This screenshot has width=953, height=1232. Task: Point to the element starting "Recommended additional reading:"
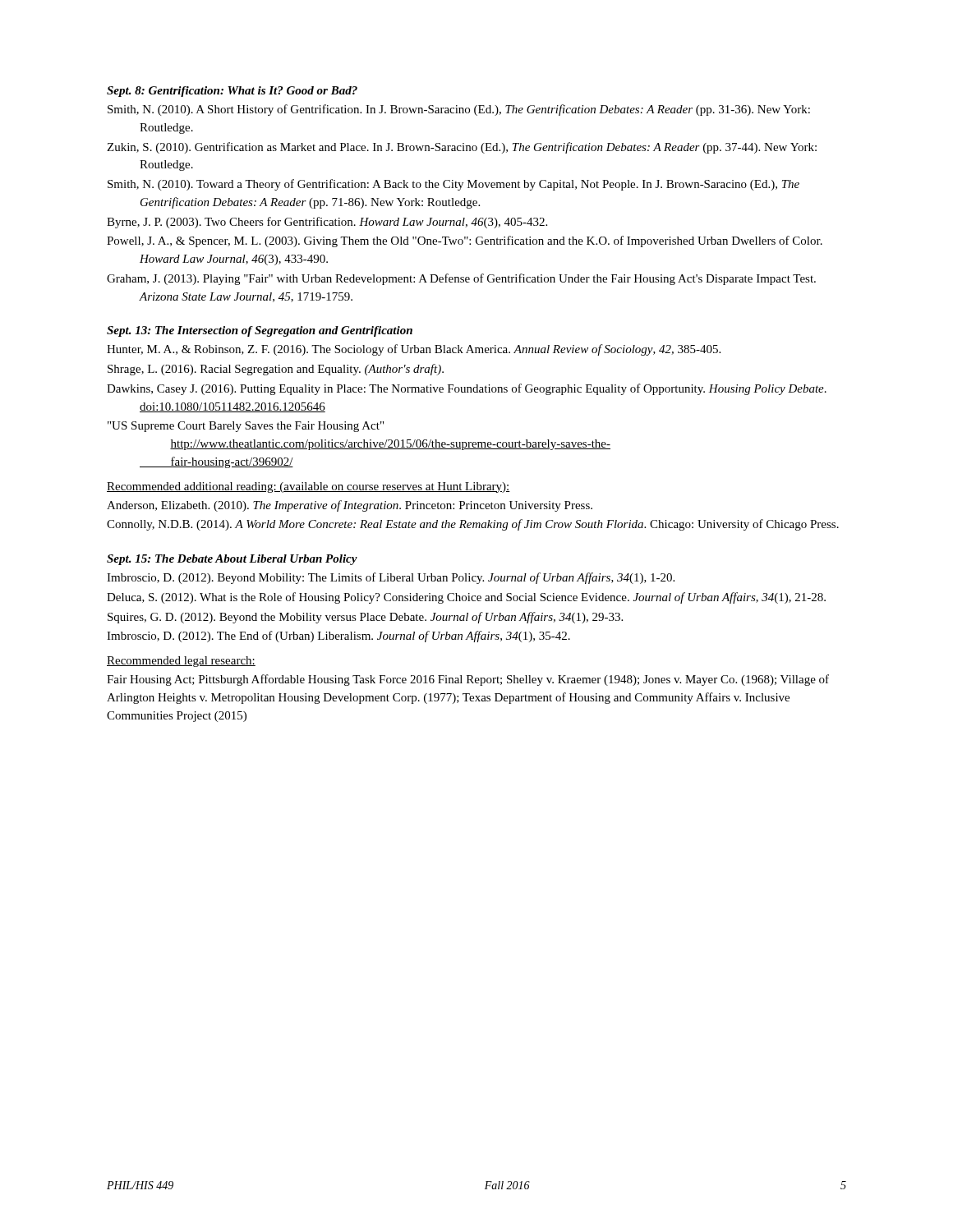click(308, 486)
